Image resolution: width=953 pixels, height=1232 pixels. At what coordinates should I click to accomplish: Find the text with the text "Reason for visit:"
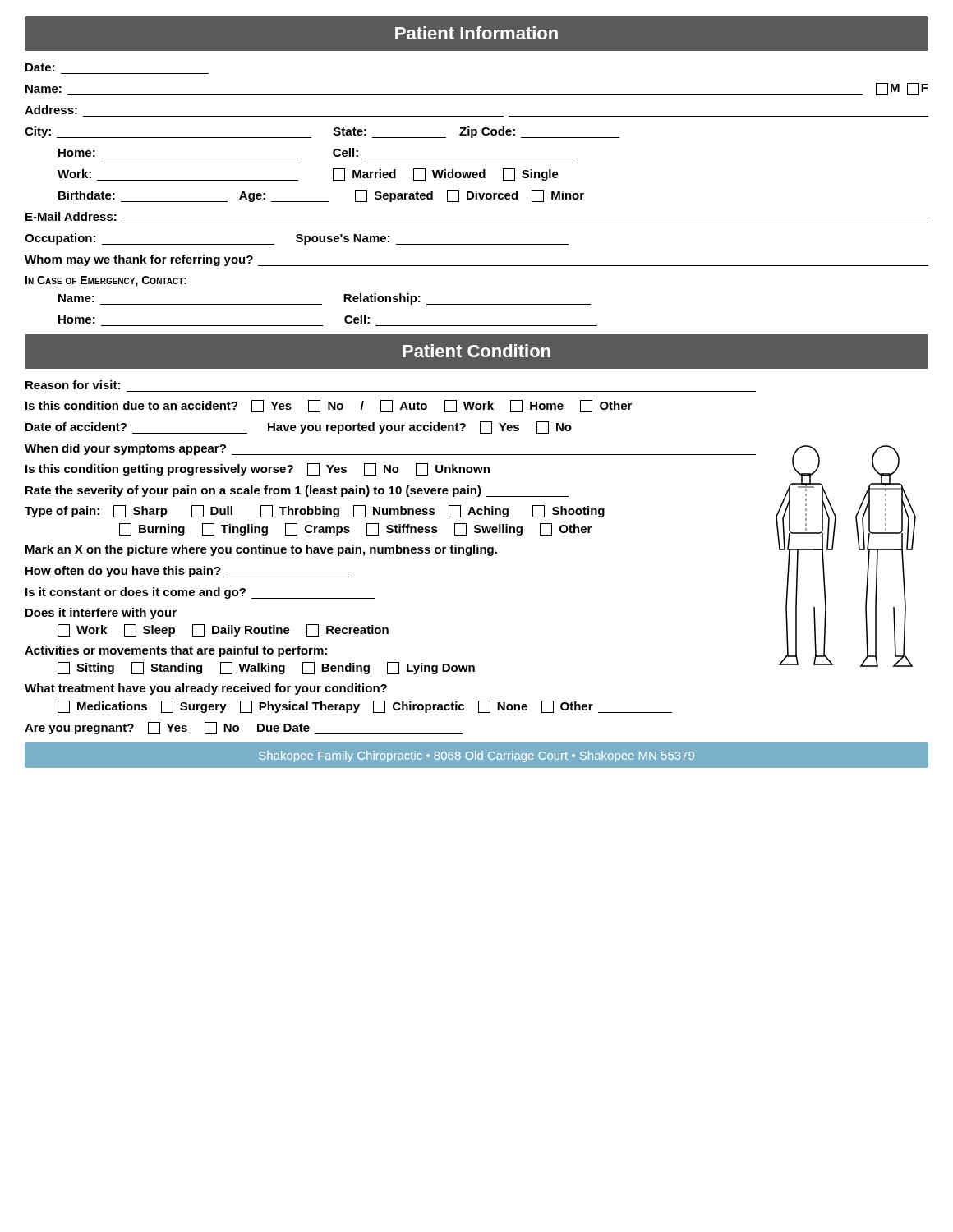[x=390, y=384]
